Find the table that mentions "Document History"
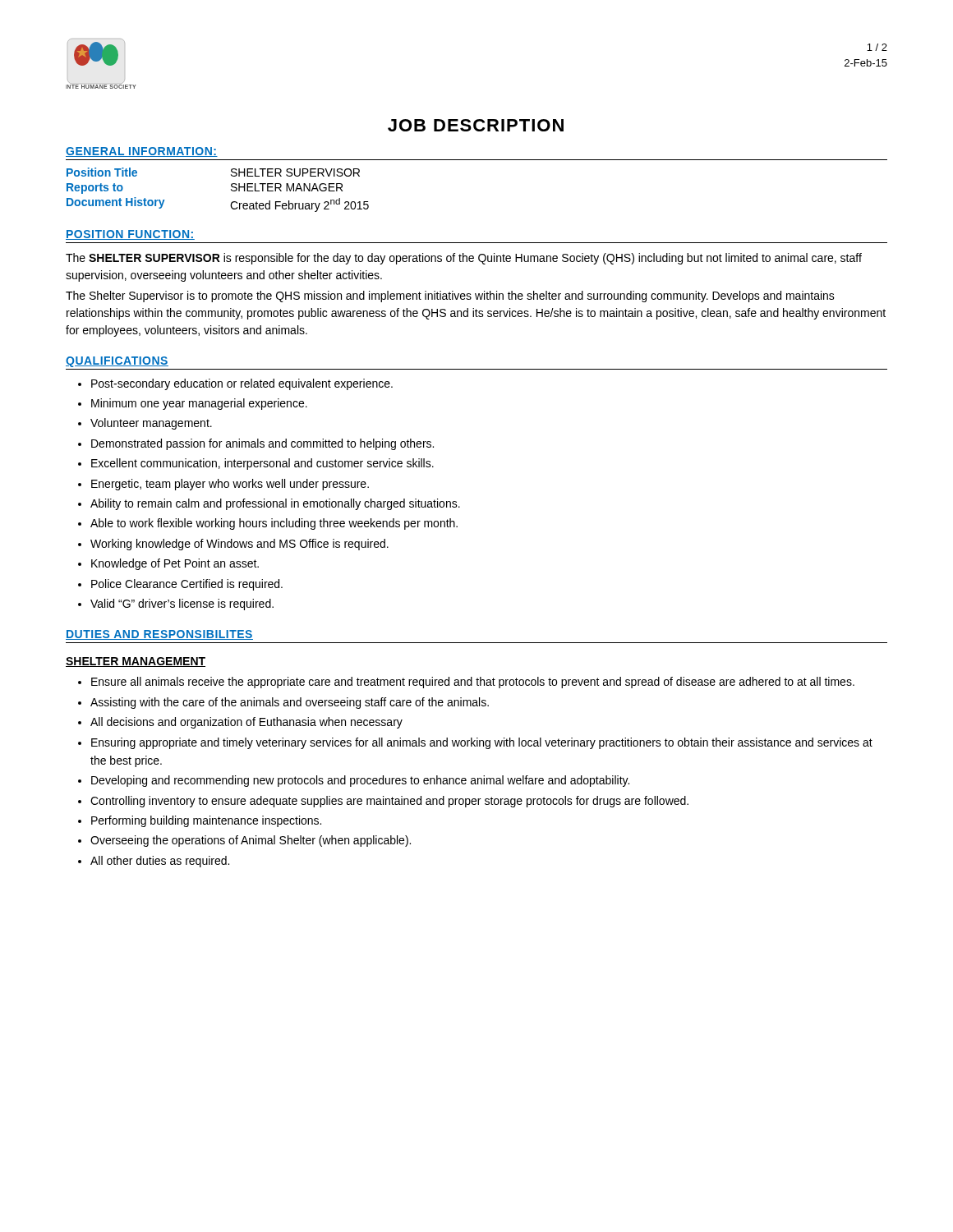953x1232 pixels. pyautogui.click(x=476, y=189)
